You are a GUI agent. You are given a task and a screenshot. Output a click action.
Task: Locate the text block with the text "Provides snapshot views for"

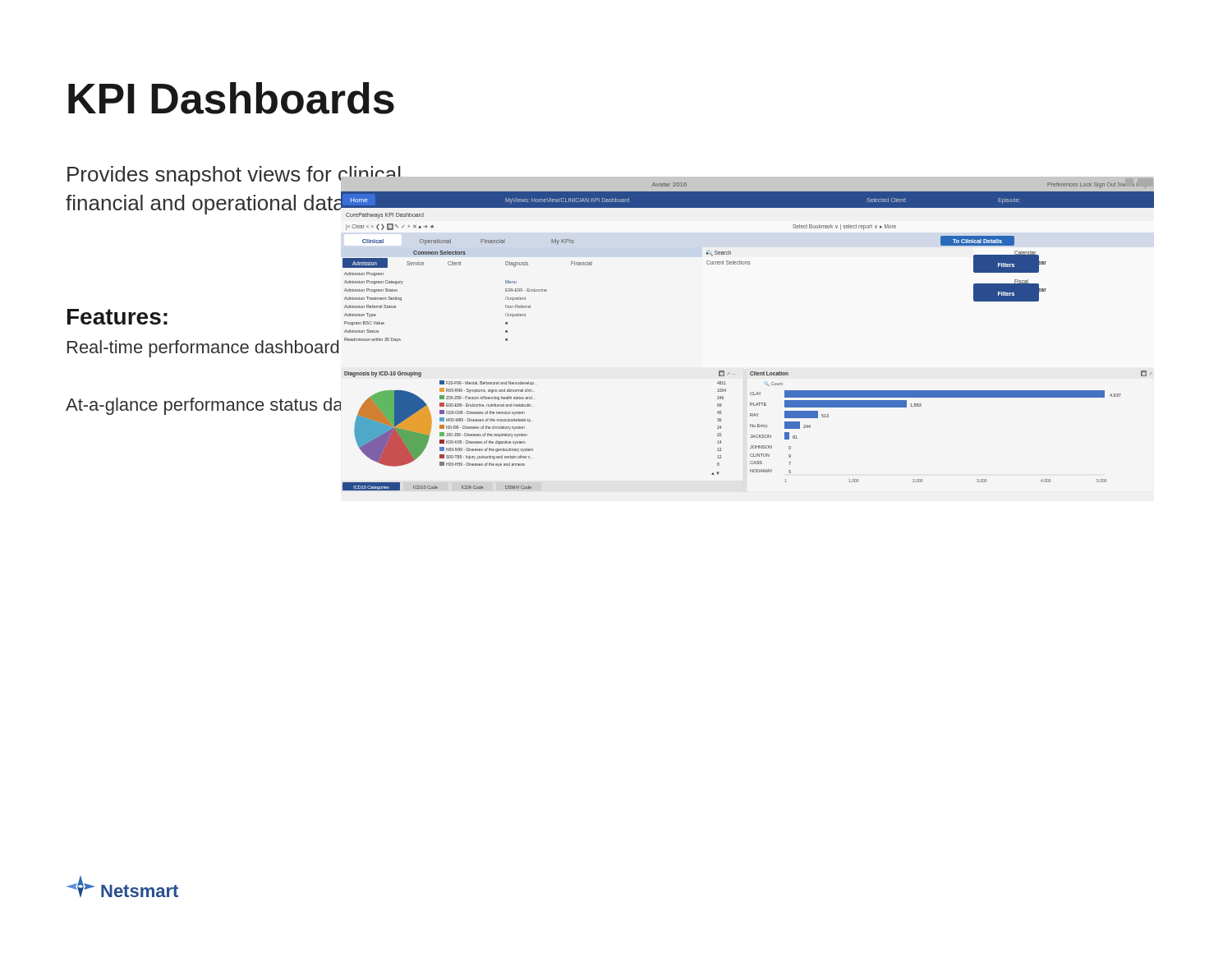pyautogui.click(x=238, y=189)
